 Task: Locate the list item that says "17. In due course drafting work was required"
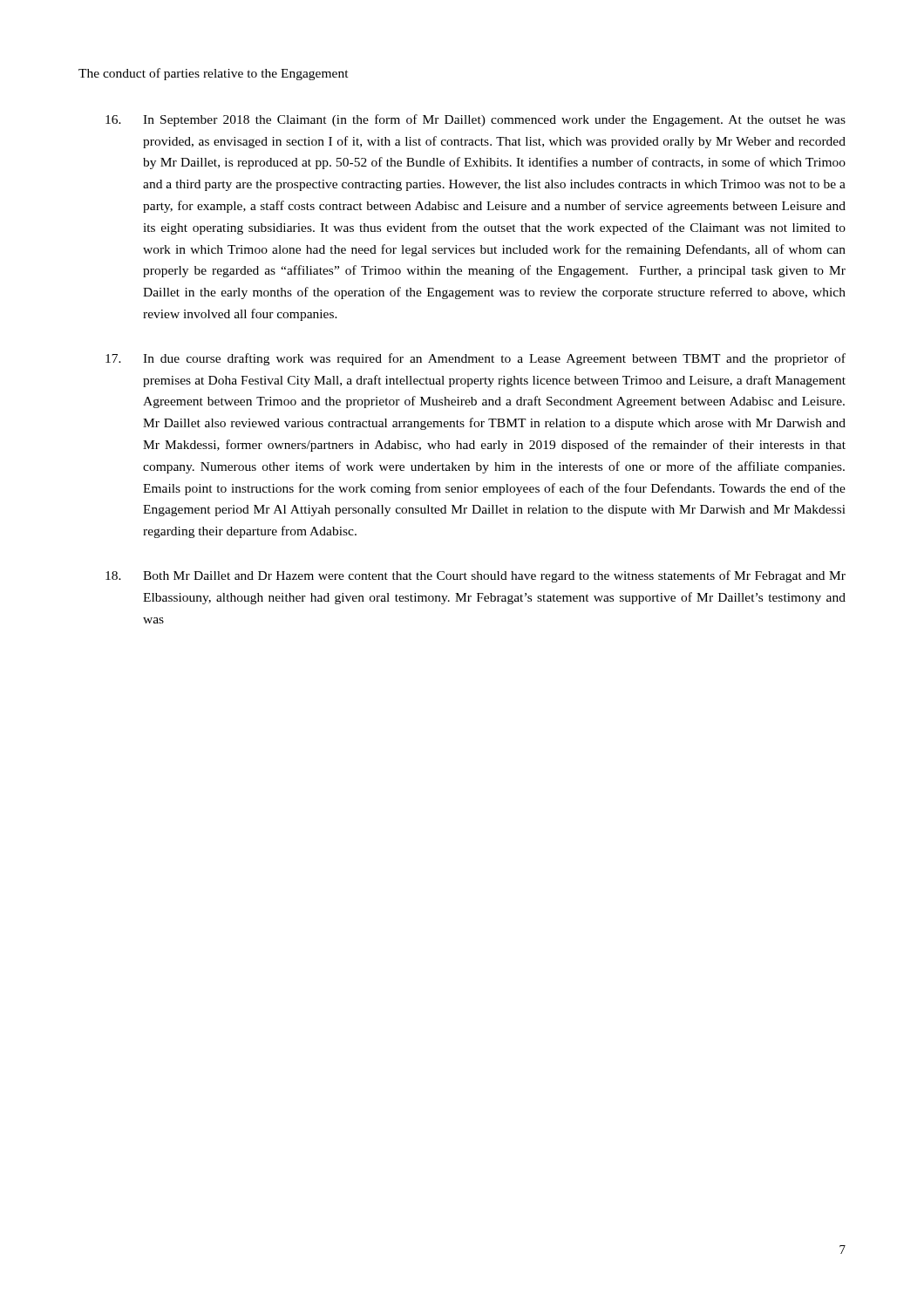click(x=475, y=445)
